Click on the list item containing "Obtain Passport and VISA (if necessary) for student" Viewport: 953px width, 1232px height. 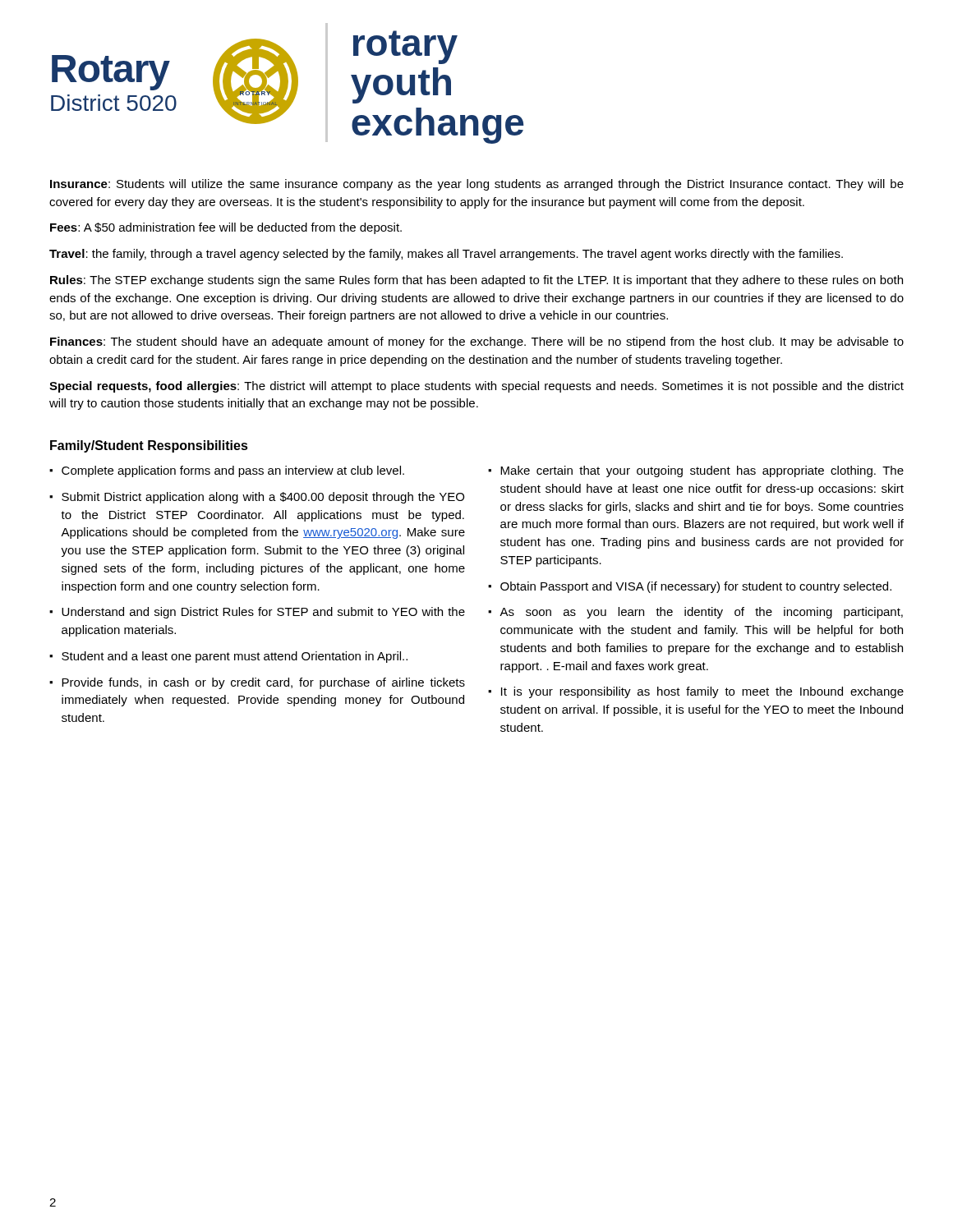[696, 586]
